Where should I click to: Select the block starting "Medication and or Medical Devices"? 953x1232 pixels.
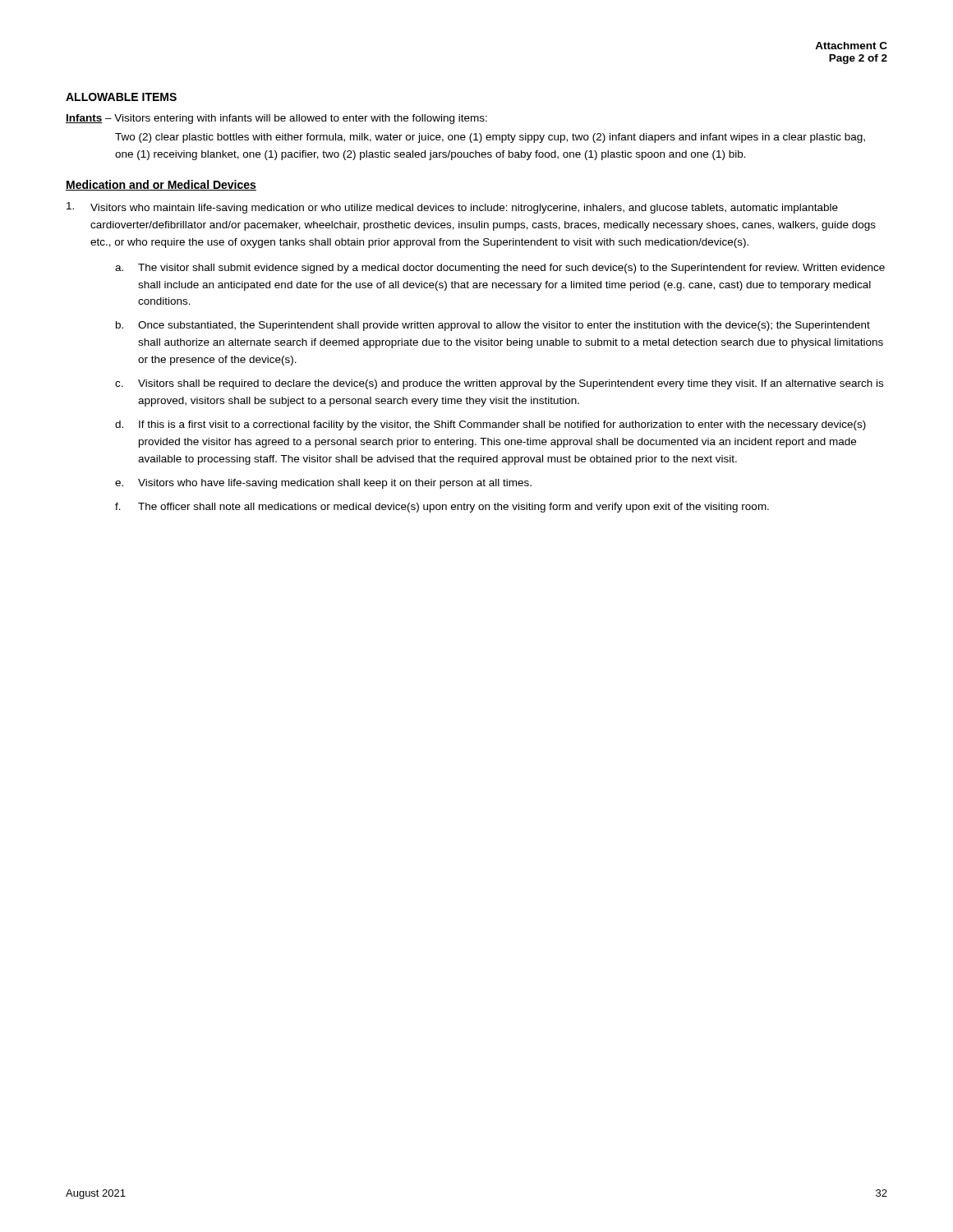(x=161, y=185)
